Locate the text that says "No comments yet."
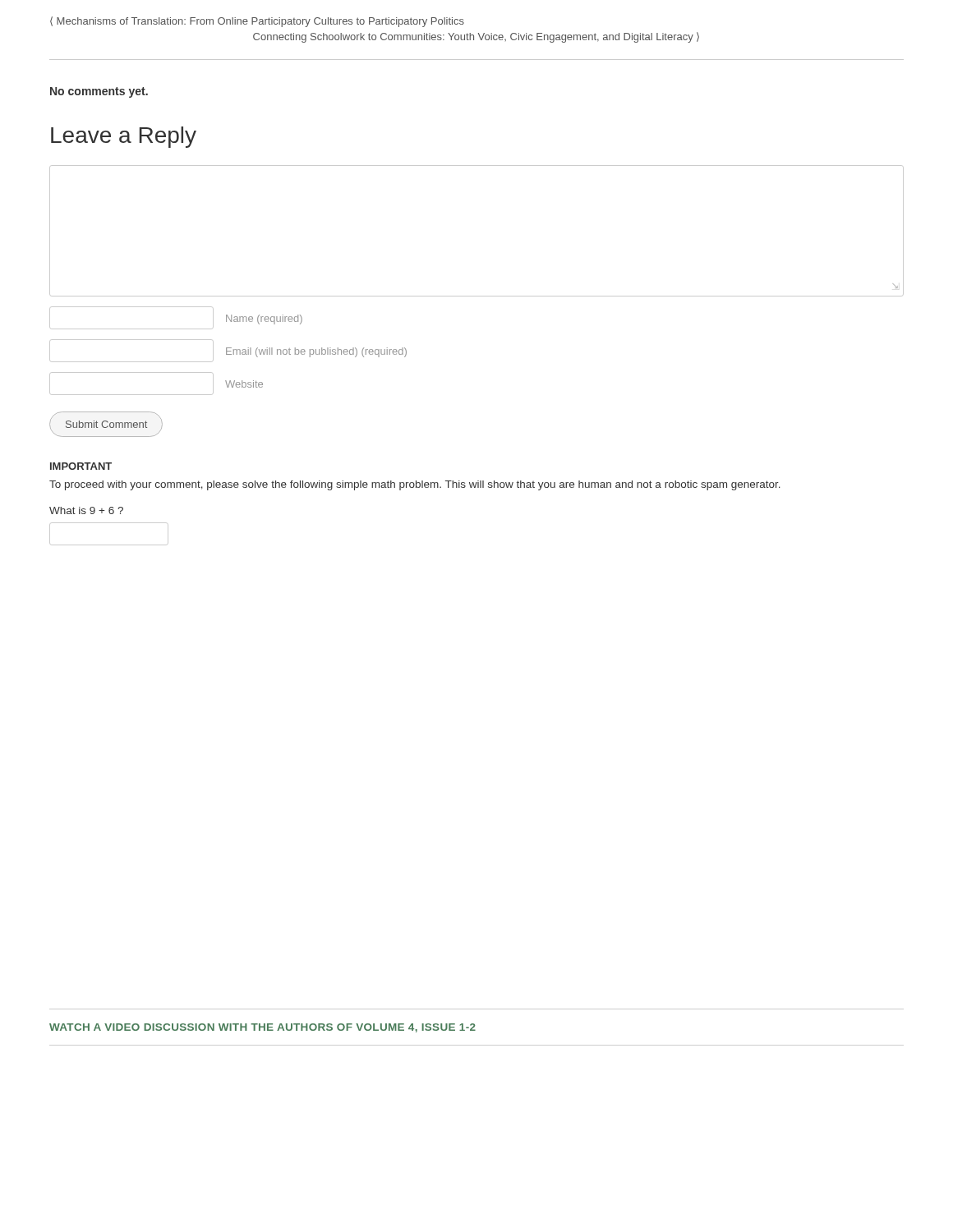Screen dimensions: 1232x953 click(x=99, y=91)
